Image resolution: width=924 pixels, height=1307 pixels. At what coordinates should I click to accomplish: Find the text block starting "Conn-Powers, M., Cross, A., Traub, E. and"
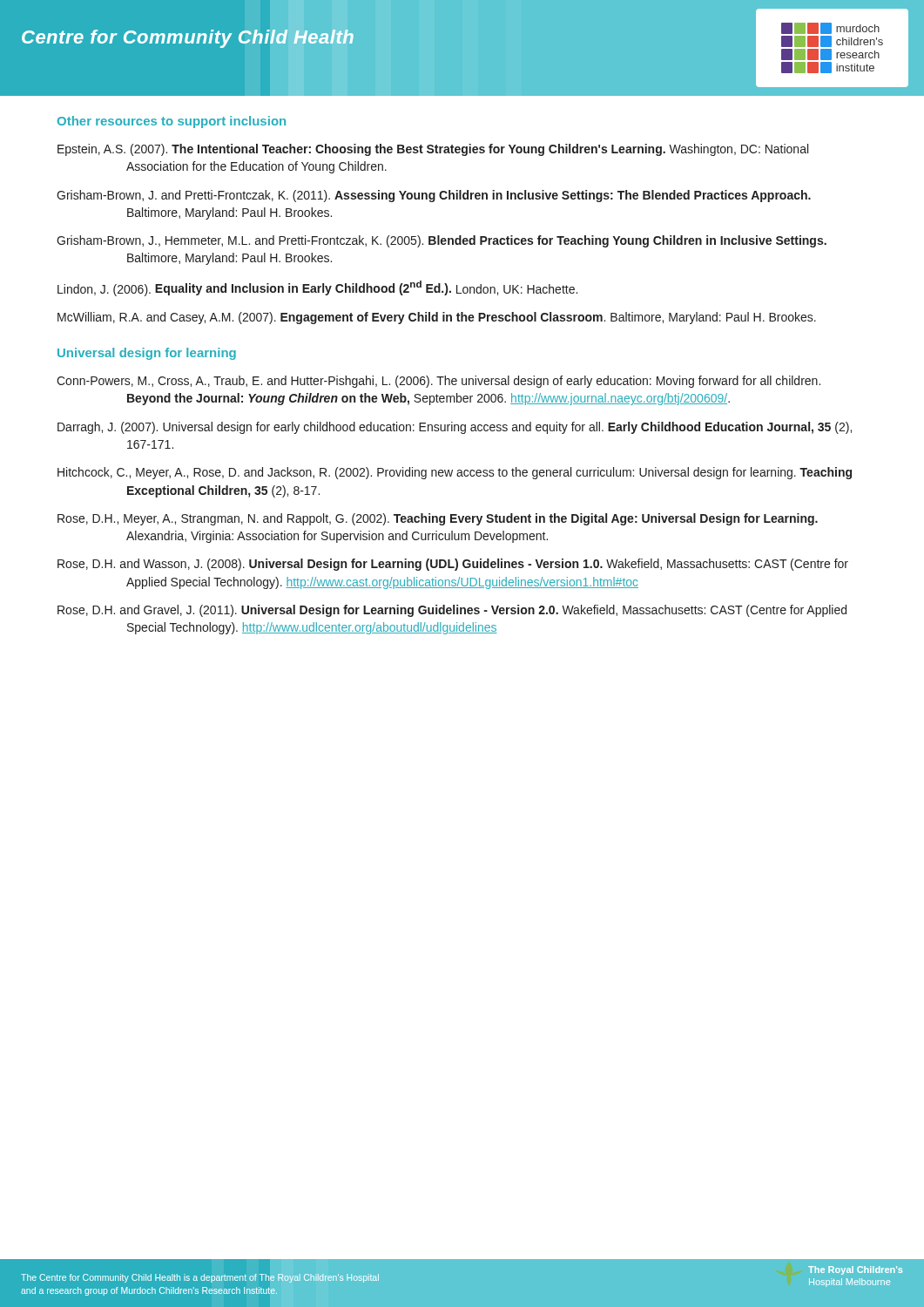[x=439, y=390]
